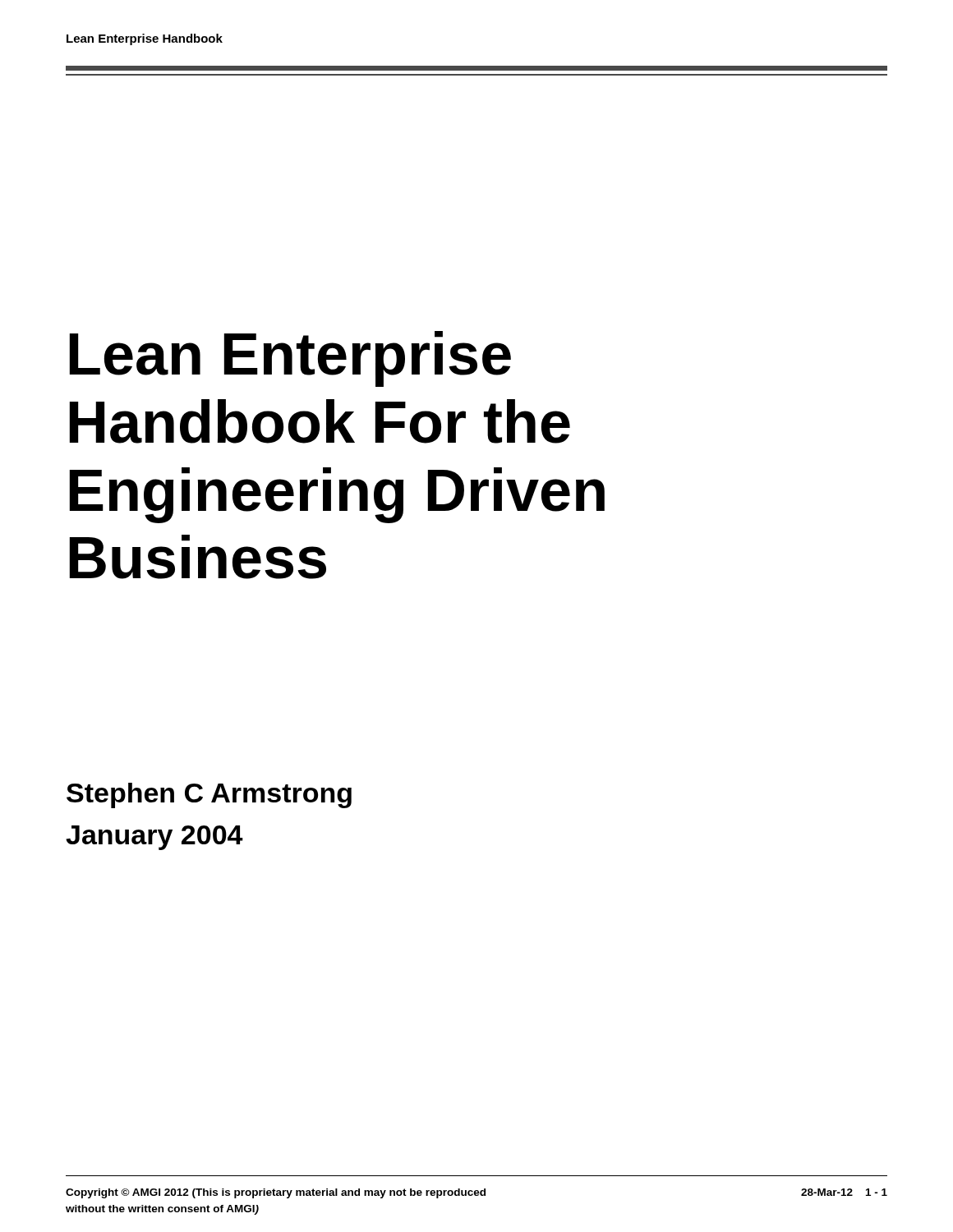Select the passage starting "Stephen C ArmstrongJanuary 2004"
This screenshot has width=953, height=1232.
(x=210, y=814)
